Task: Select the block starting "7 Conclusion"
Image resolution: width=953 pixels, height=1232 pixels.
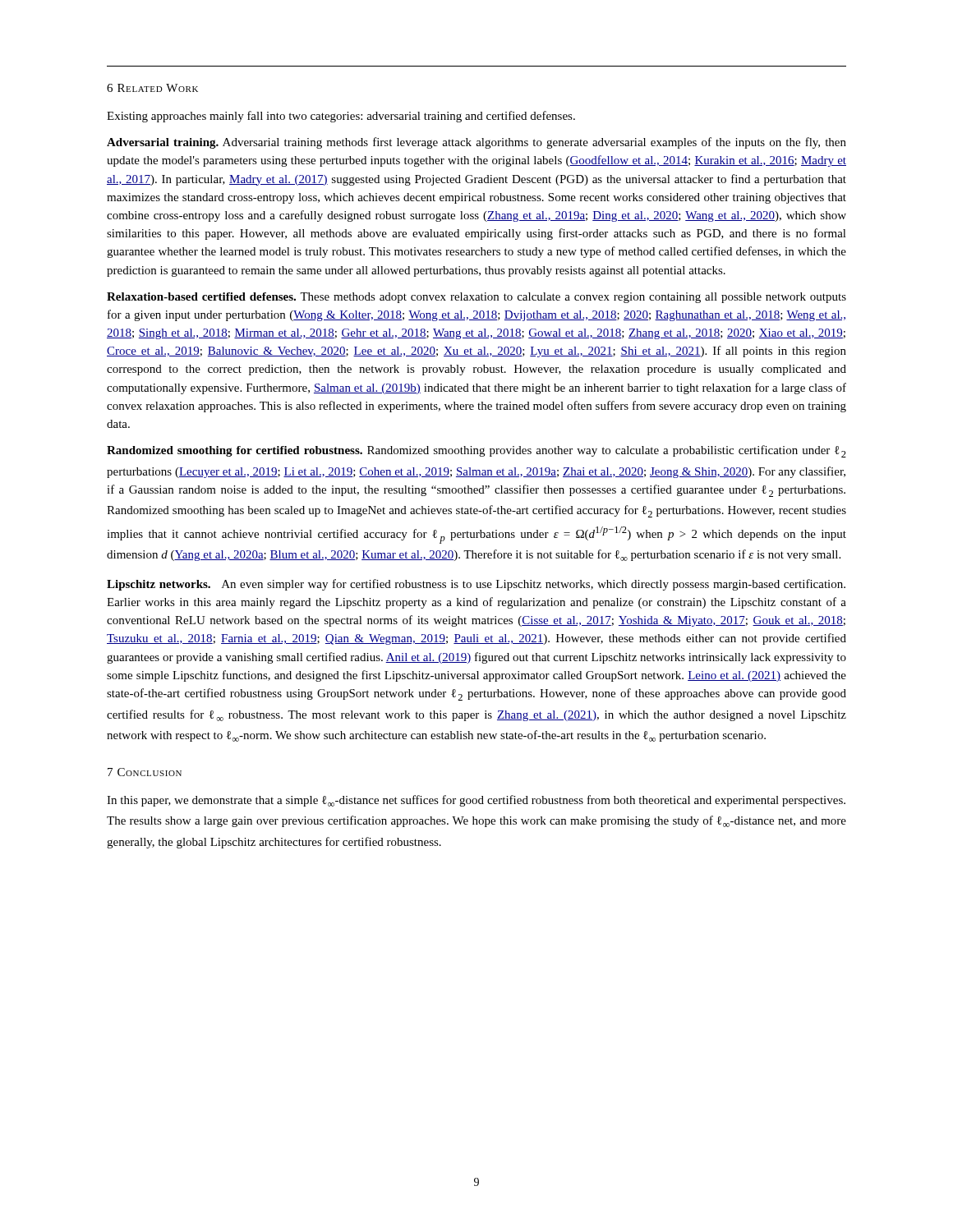Action: [145, 772]
